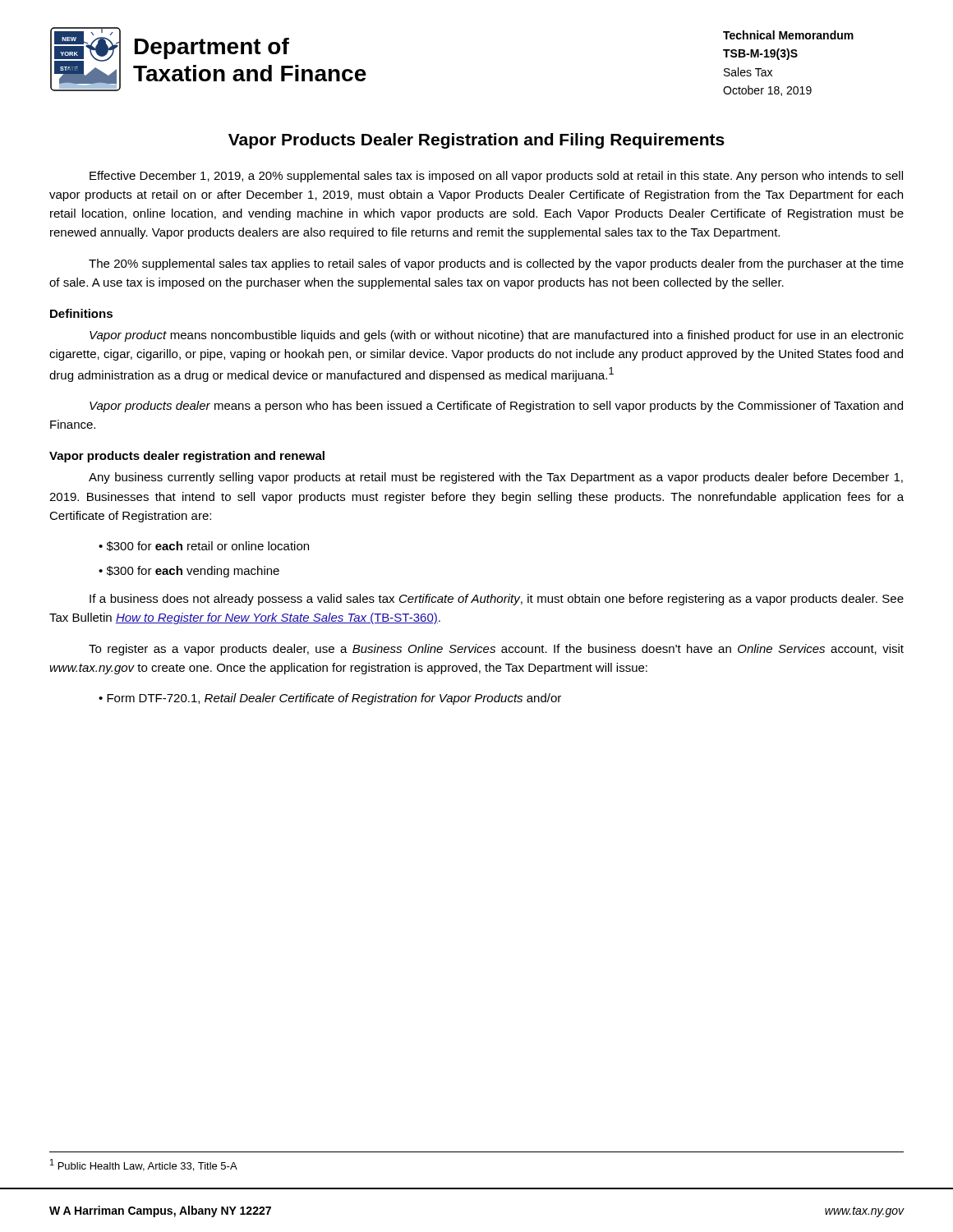Point to the element starting "• $300 for each vending machine"

point(189,572)
